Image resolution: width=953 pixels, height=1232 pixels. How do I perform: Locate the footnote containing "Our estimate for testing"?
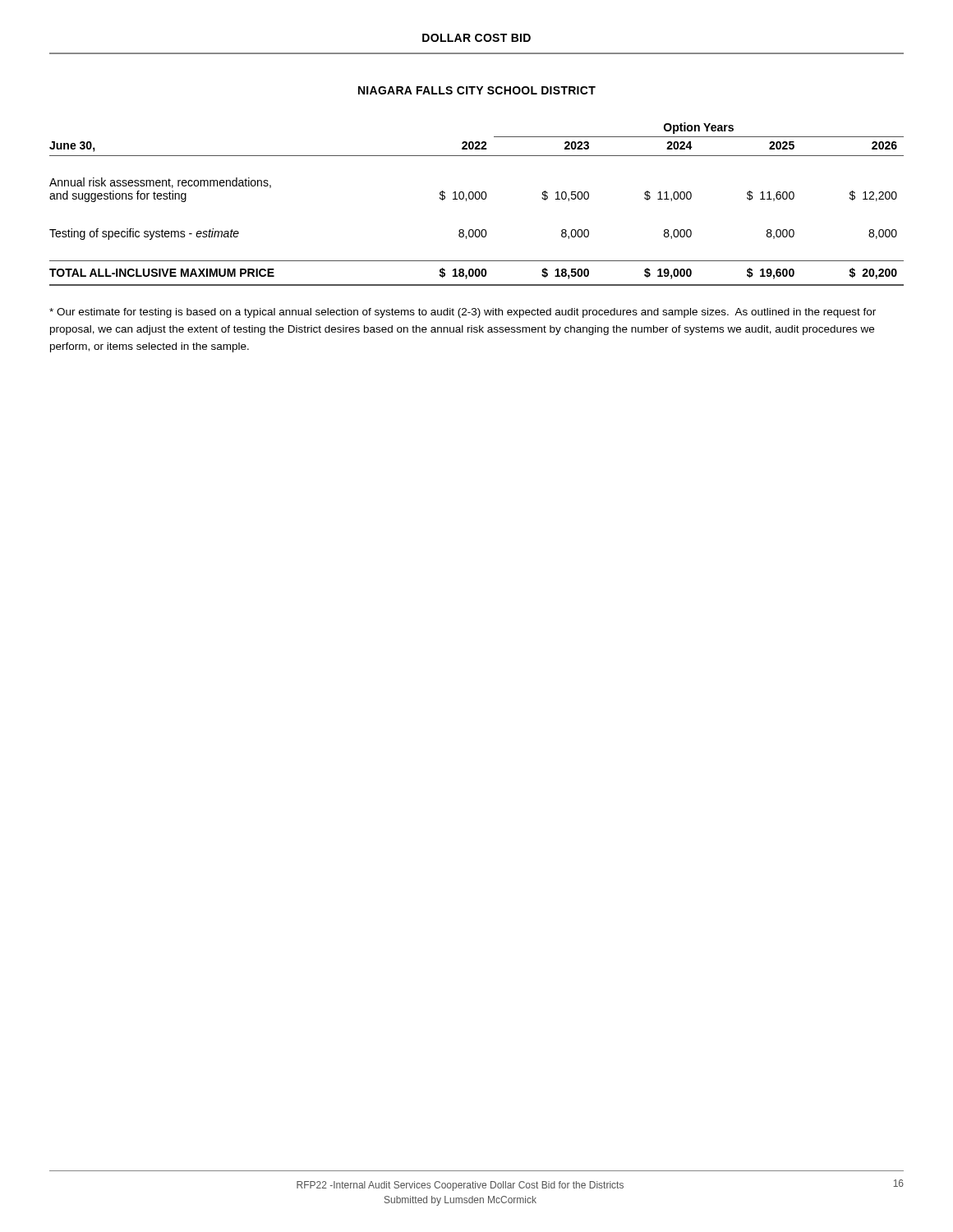[463, 329]
